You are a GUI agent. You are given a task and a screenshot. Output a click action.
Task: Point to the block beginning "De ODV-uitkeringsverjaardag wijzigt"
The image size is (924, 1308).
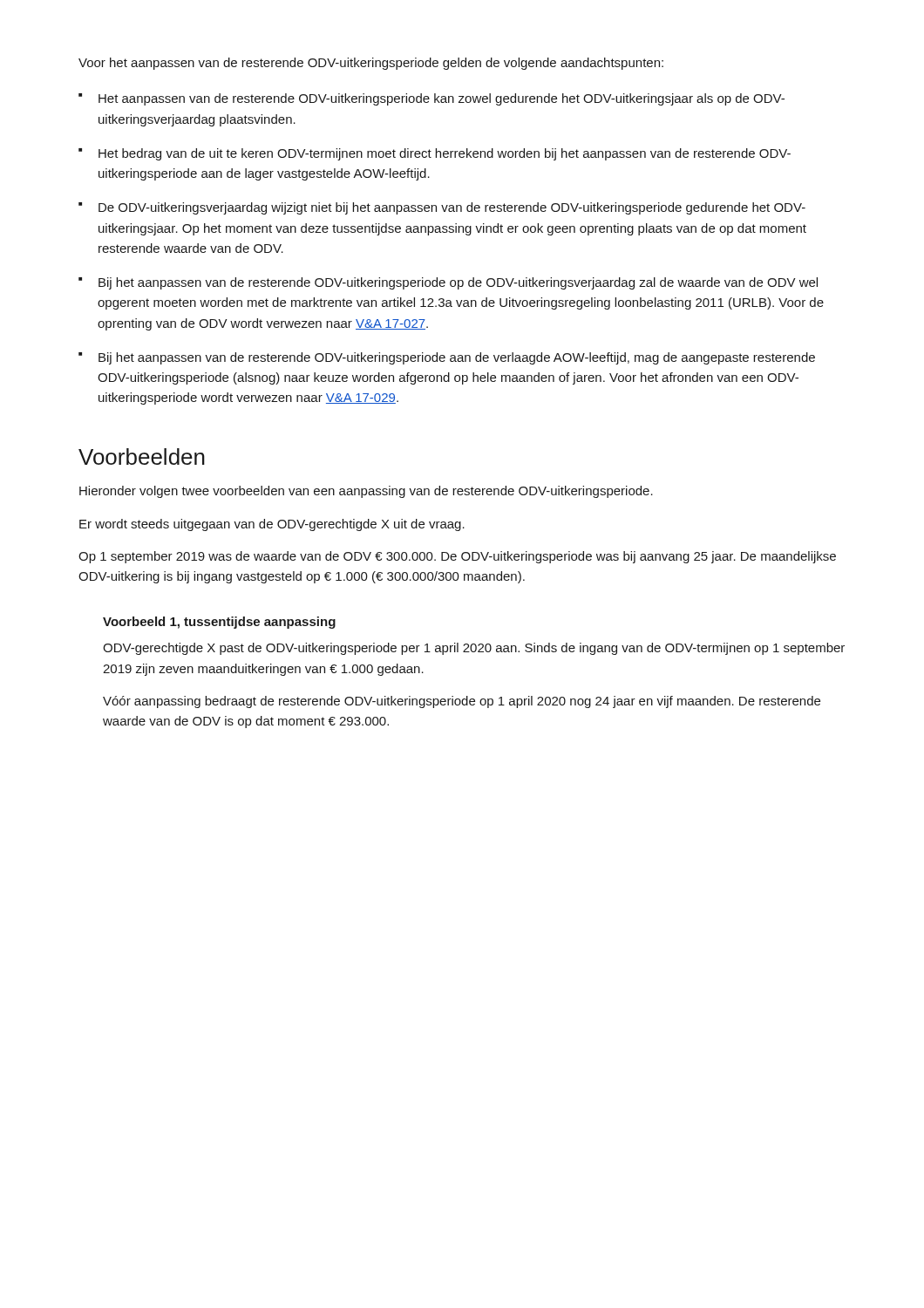pyautogui.click(x=452, y=228)
